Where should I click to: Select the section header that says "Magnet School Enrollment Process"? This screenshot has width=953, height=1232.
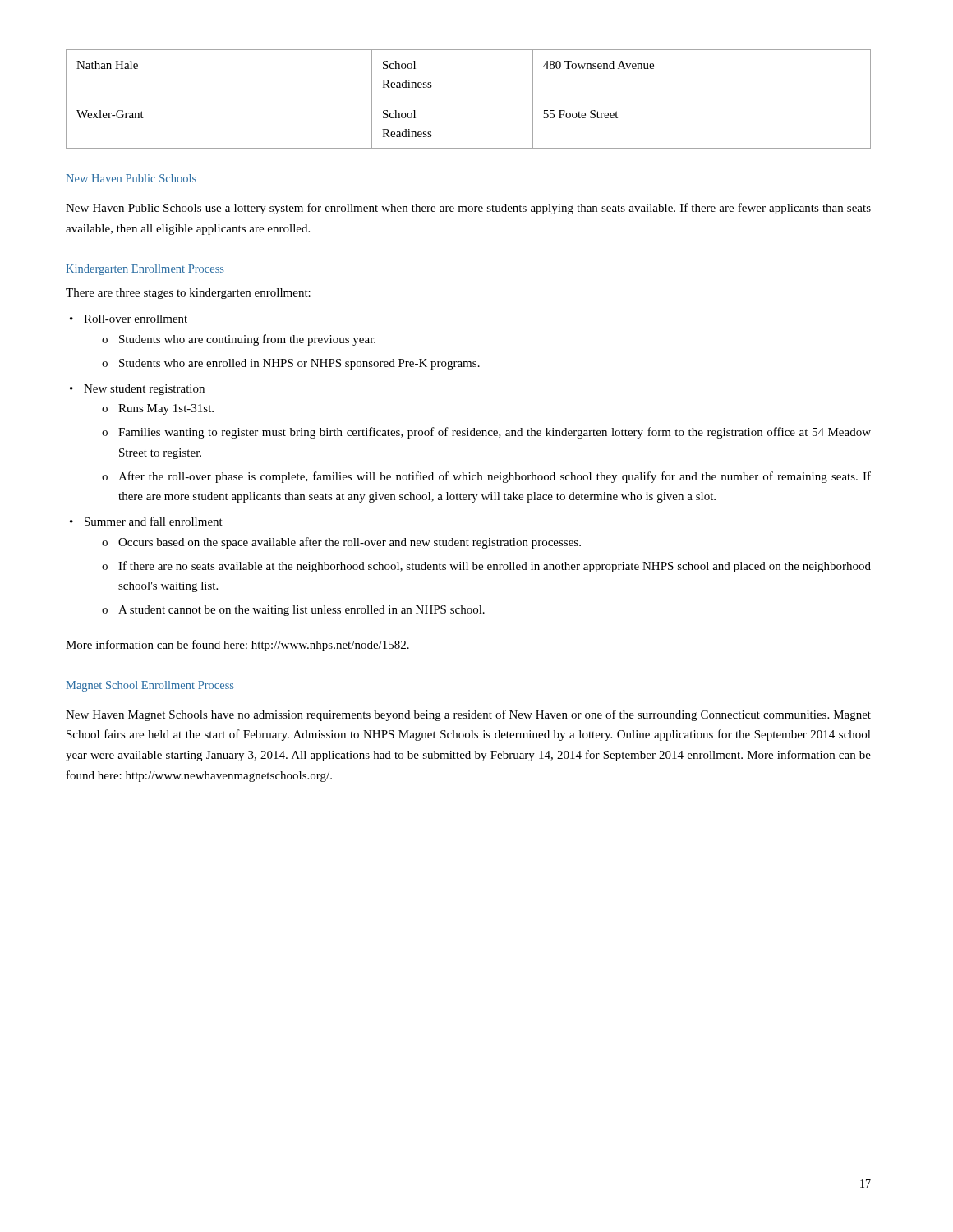pyautogui.click(x=150, y=686)
